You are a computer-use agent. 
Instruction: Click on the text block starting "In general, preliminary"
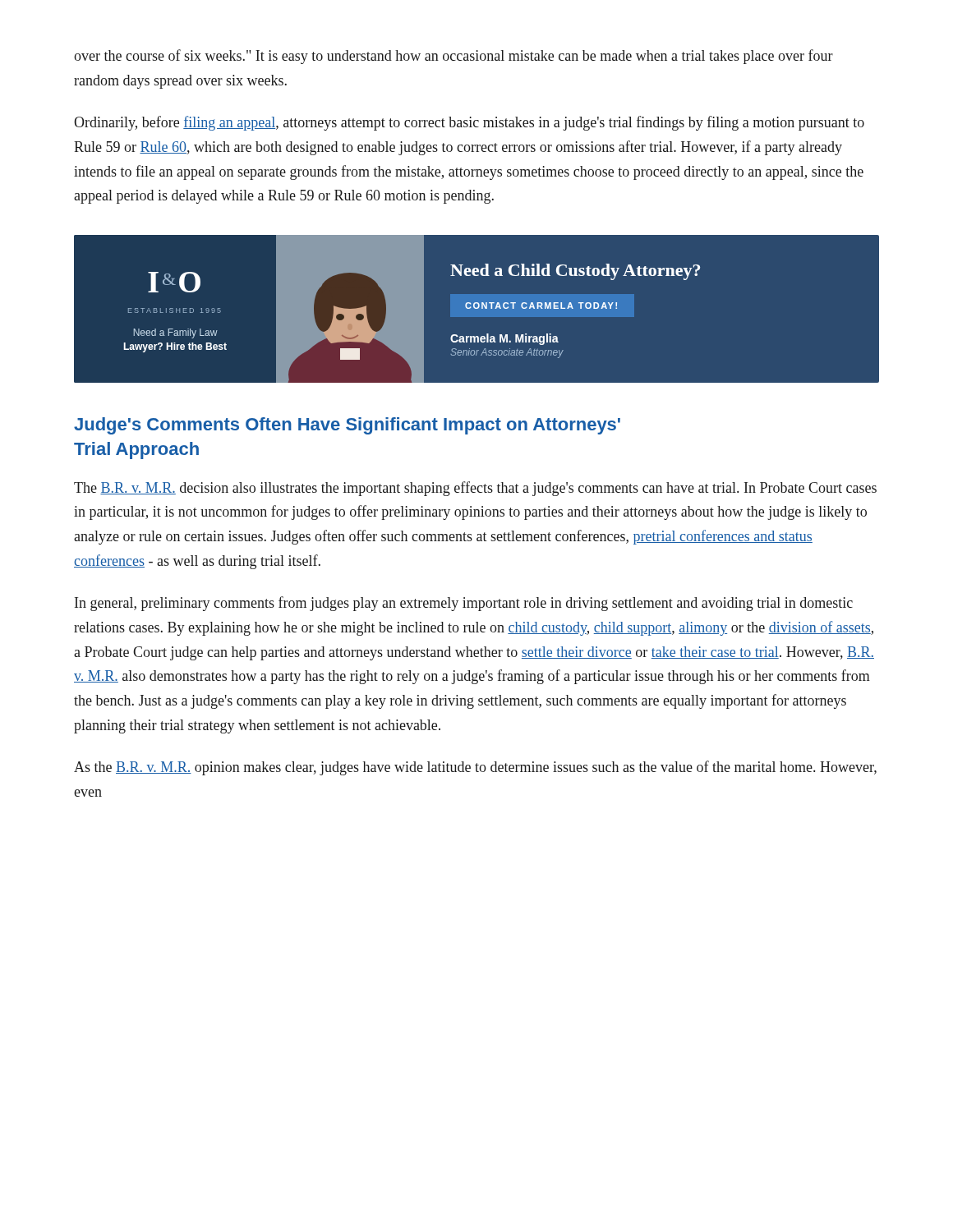(474, 664)
